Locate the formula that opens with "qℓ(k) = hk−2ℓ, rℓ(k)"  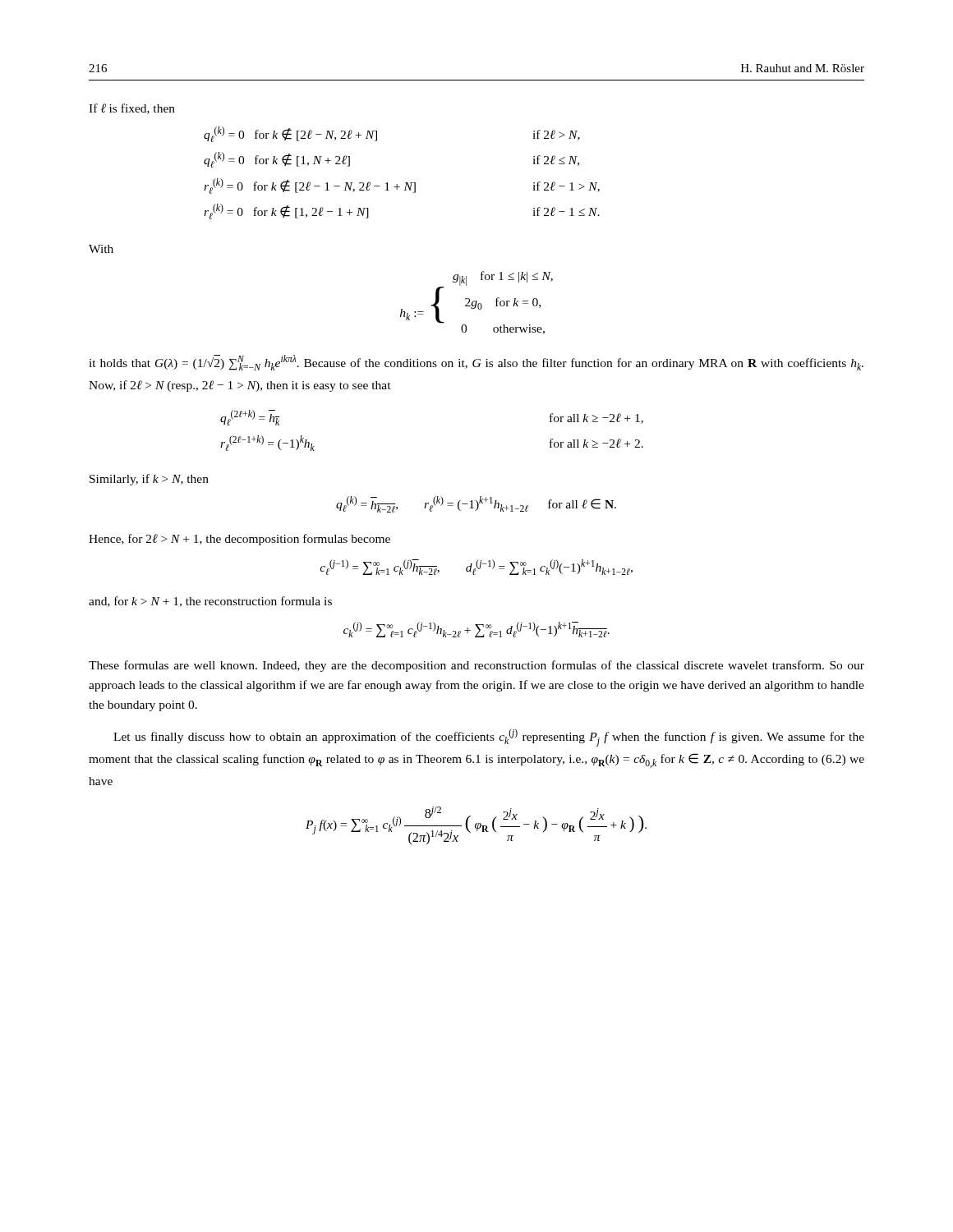click(x=476, y=505)
